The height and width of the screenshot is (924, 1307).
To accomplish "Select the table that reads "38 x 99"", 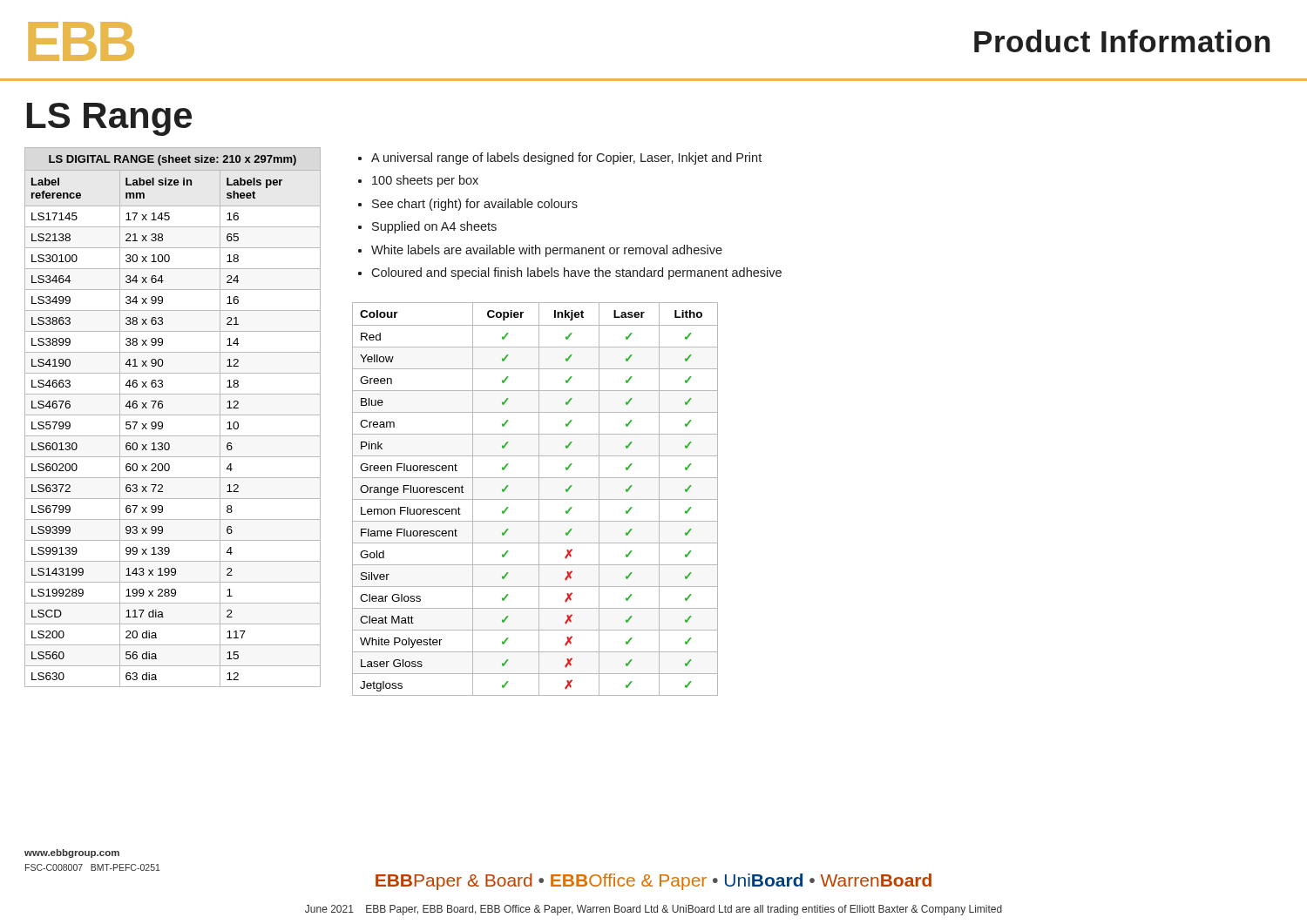I will click(173, 422).
